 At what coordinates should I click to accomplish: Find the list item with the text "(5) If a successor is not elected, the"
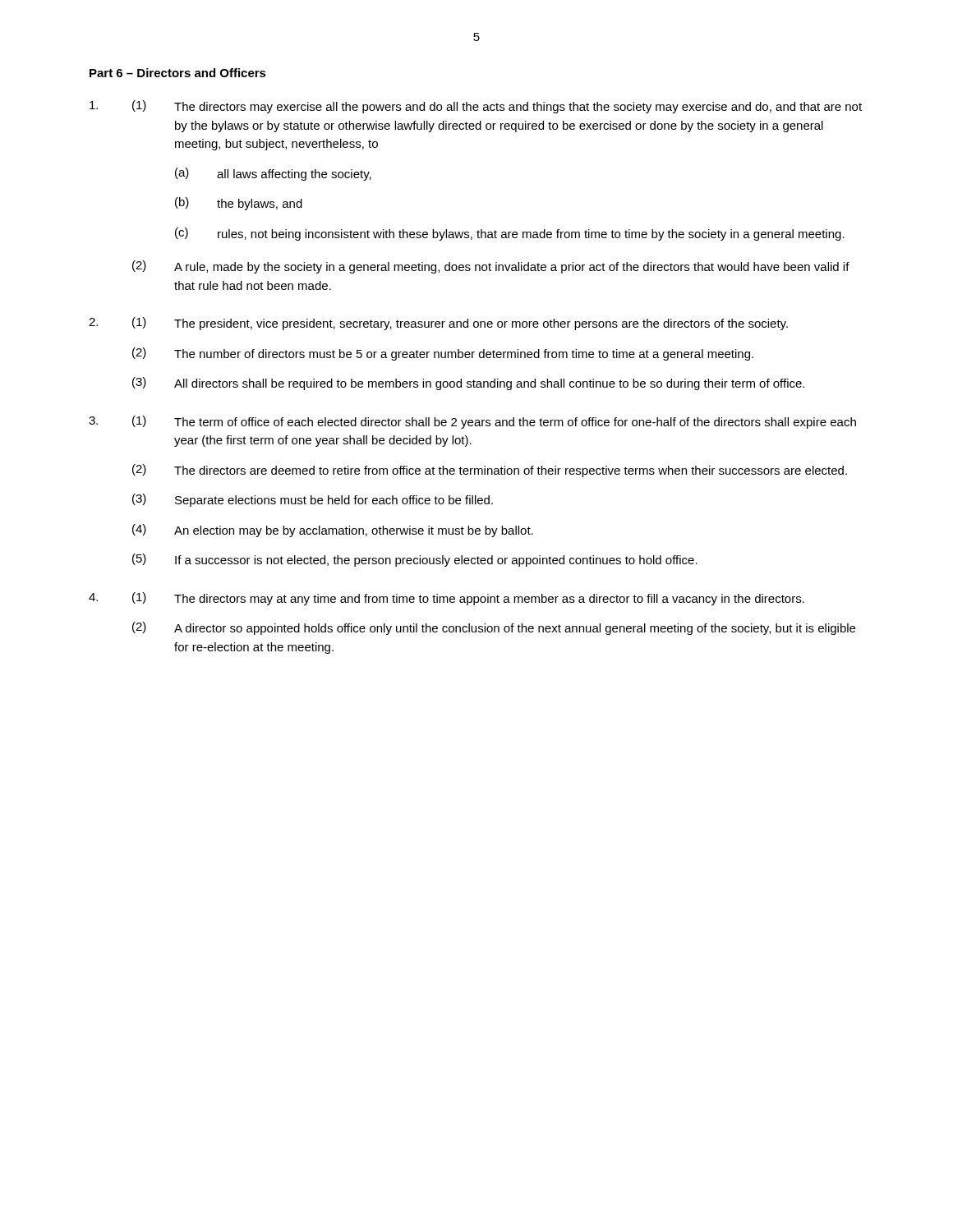[x=498, y=560]
